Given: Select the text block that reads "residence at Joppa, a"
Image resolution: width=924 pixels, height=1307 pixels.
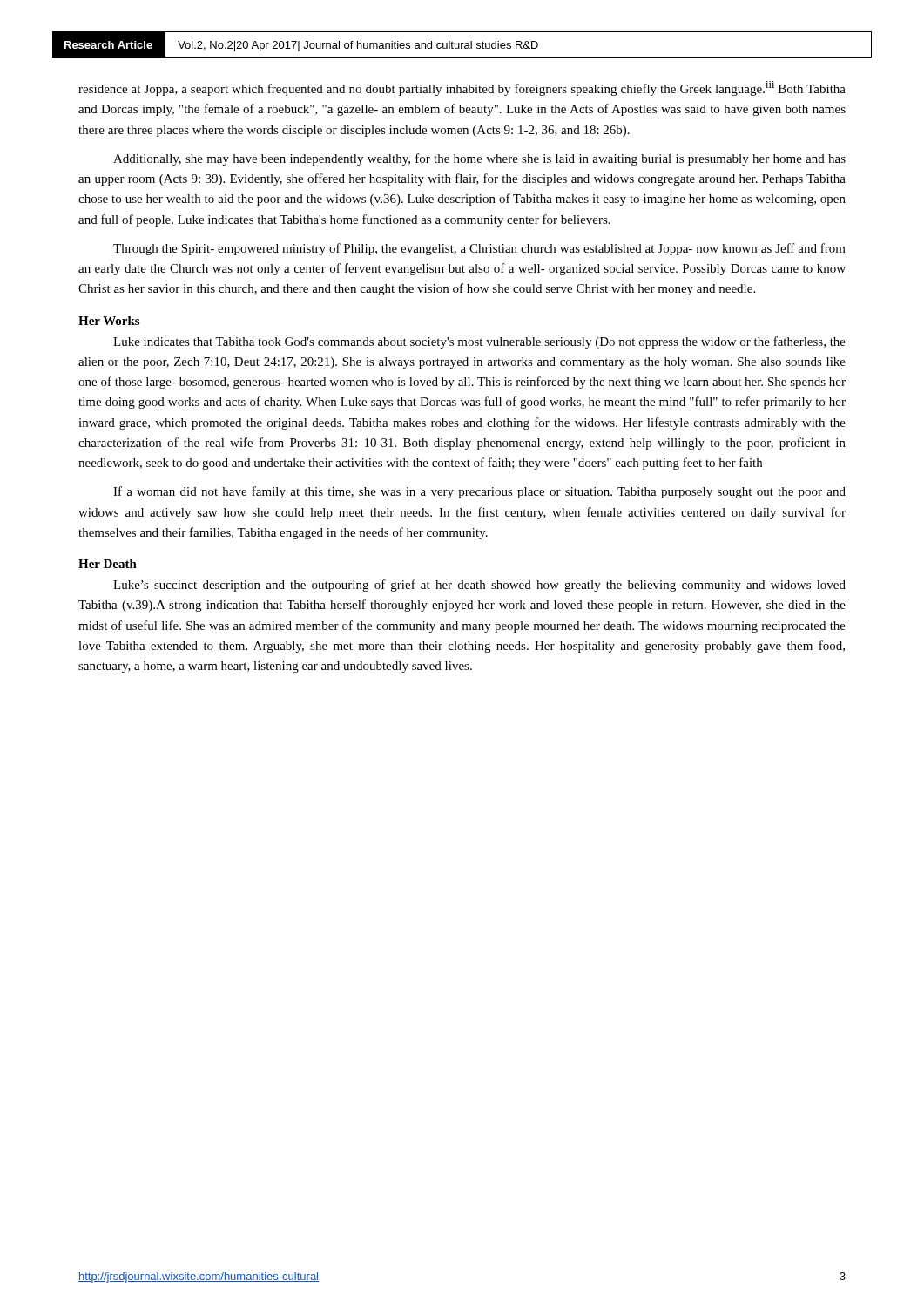Looking at the screenshot, I should click(462, 108).
